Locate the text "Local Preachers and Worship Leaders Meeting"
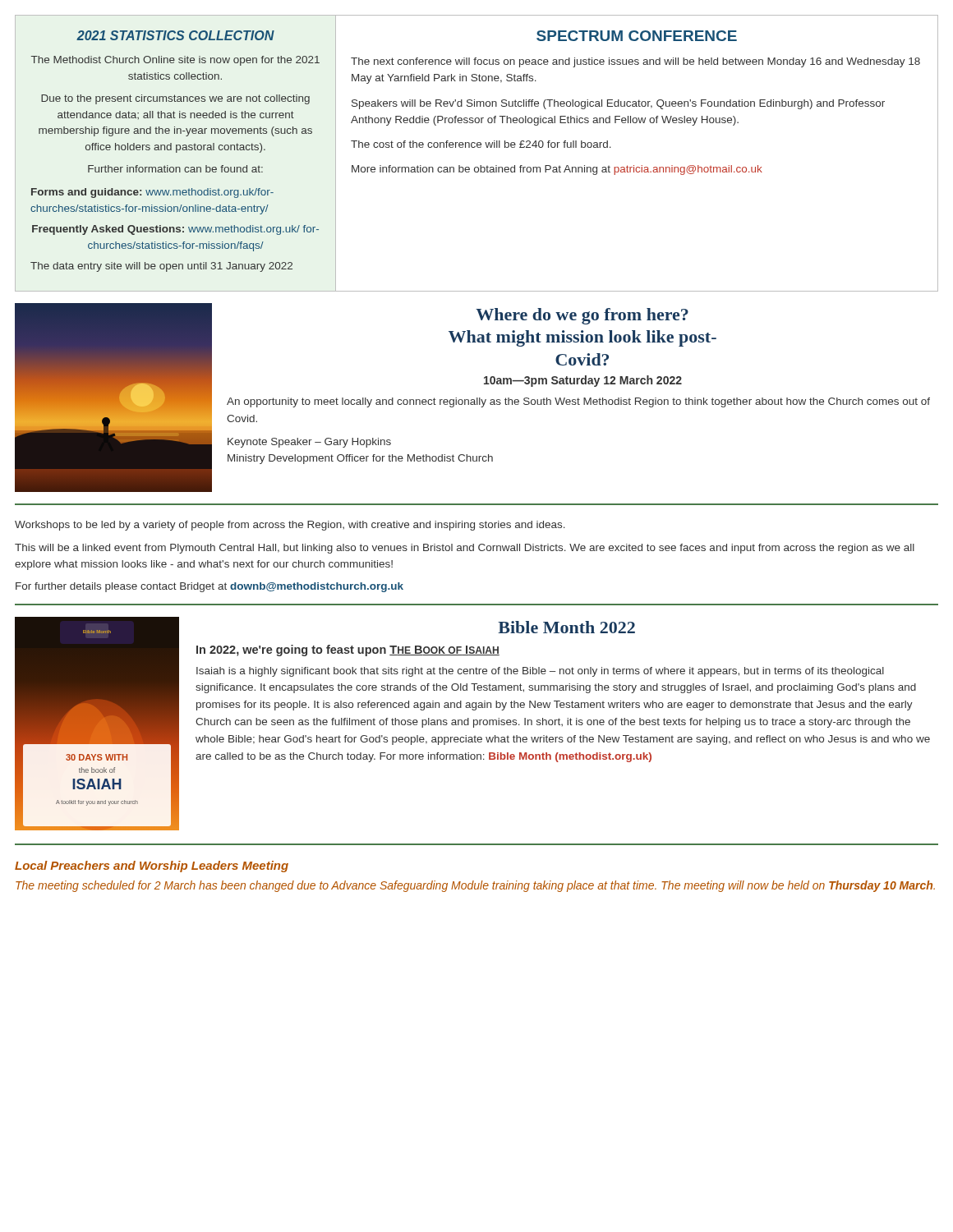This screenshot has width=953, height=1232. click(x=152, y=865)
